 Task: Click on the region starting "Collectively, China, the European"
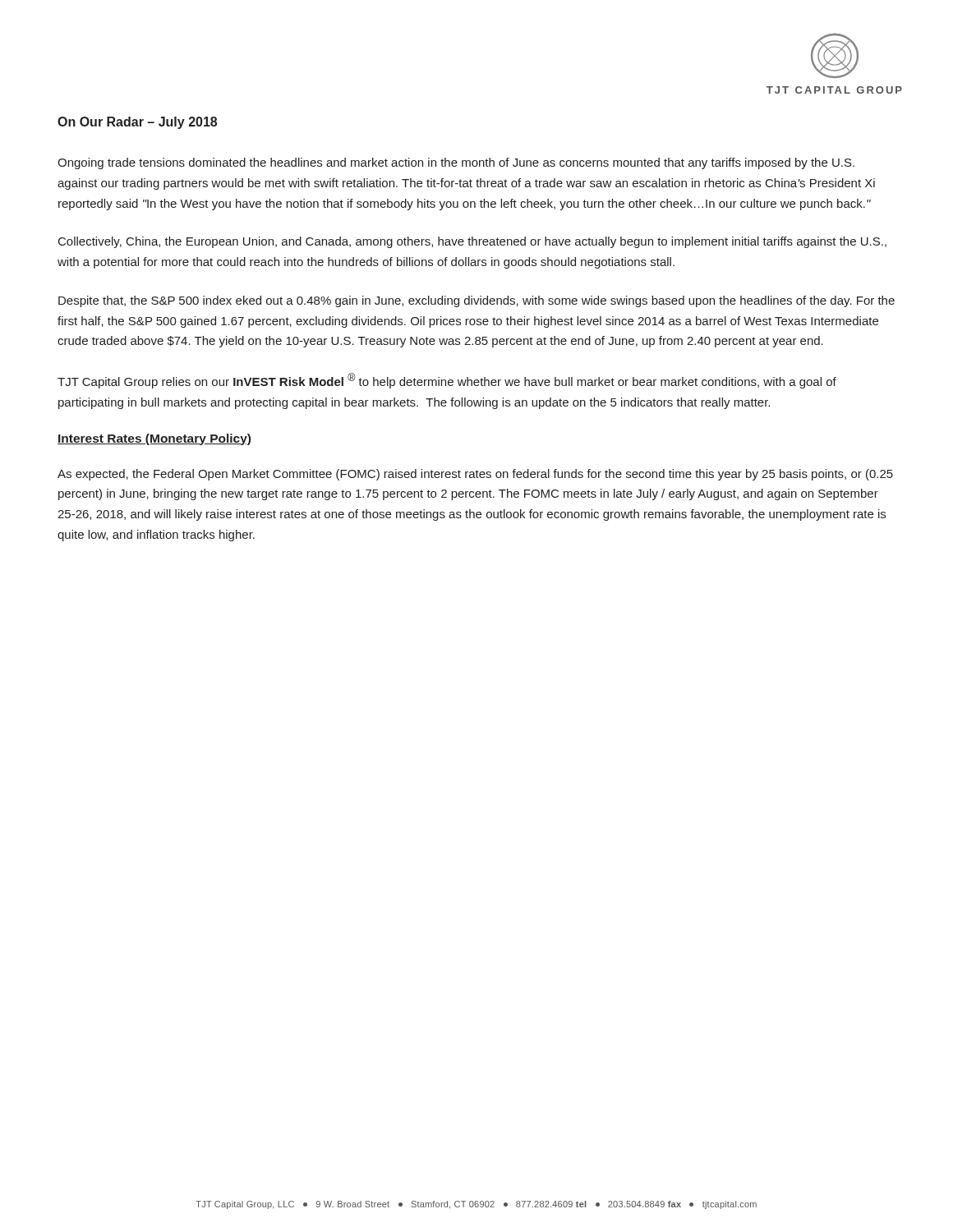click(472, 251)
